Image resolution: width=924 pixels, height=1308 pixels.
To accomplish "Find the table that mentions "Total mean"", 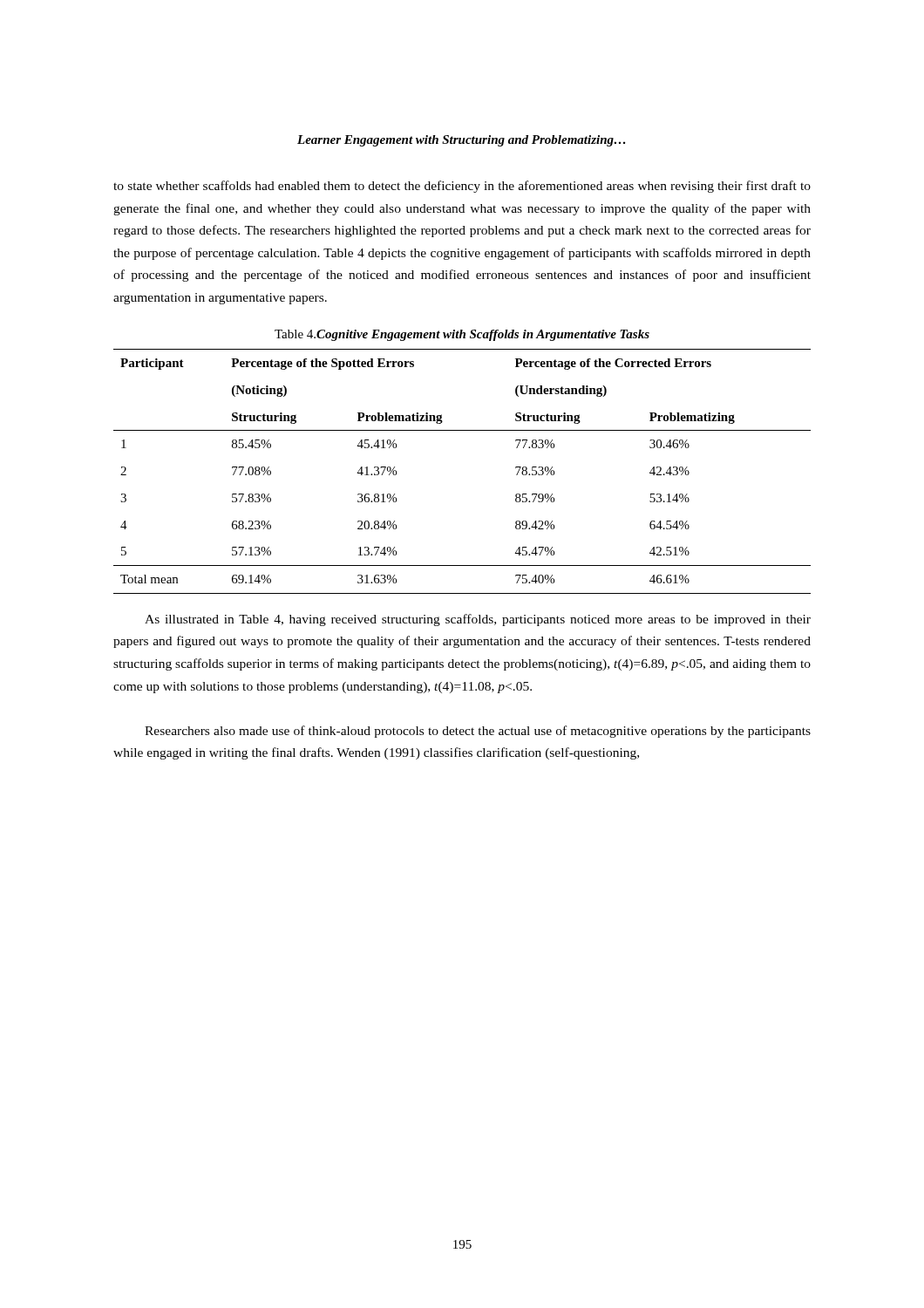I will [462, 471].
